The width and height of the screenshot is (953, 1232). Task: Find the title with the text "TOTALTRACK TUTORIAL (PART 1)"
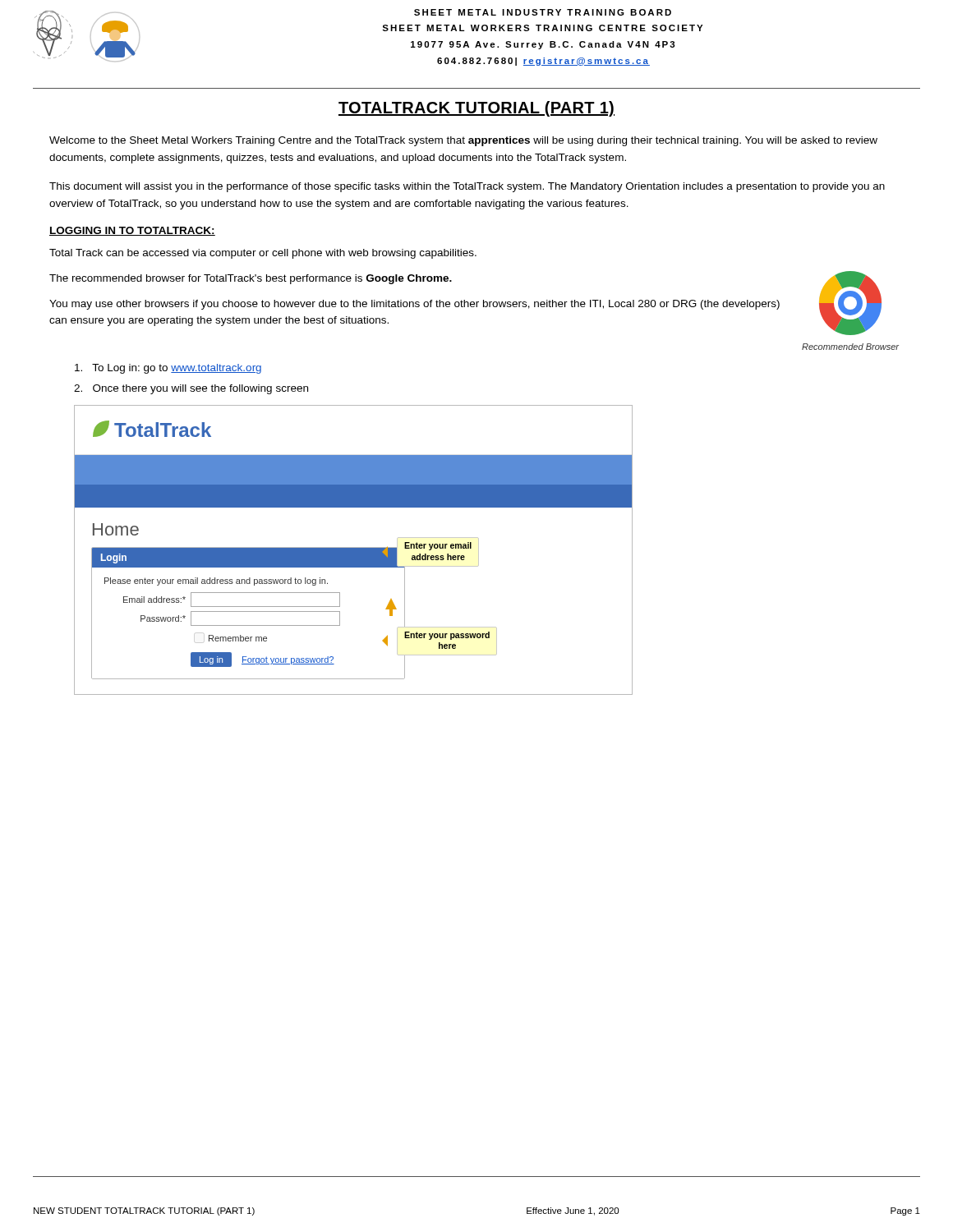476,108
